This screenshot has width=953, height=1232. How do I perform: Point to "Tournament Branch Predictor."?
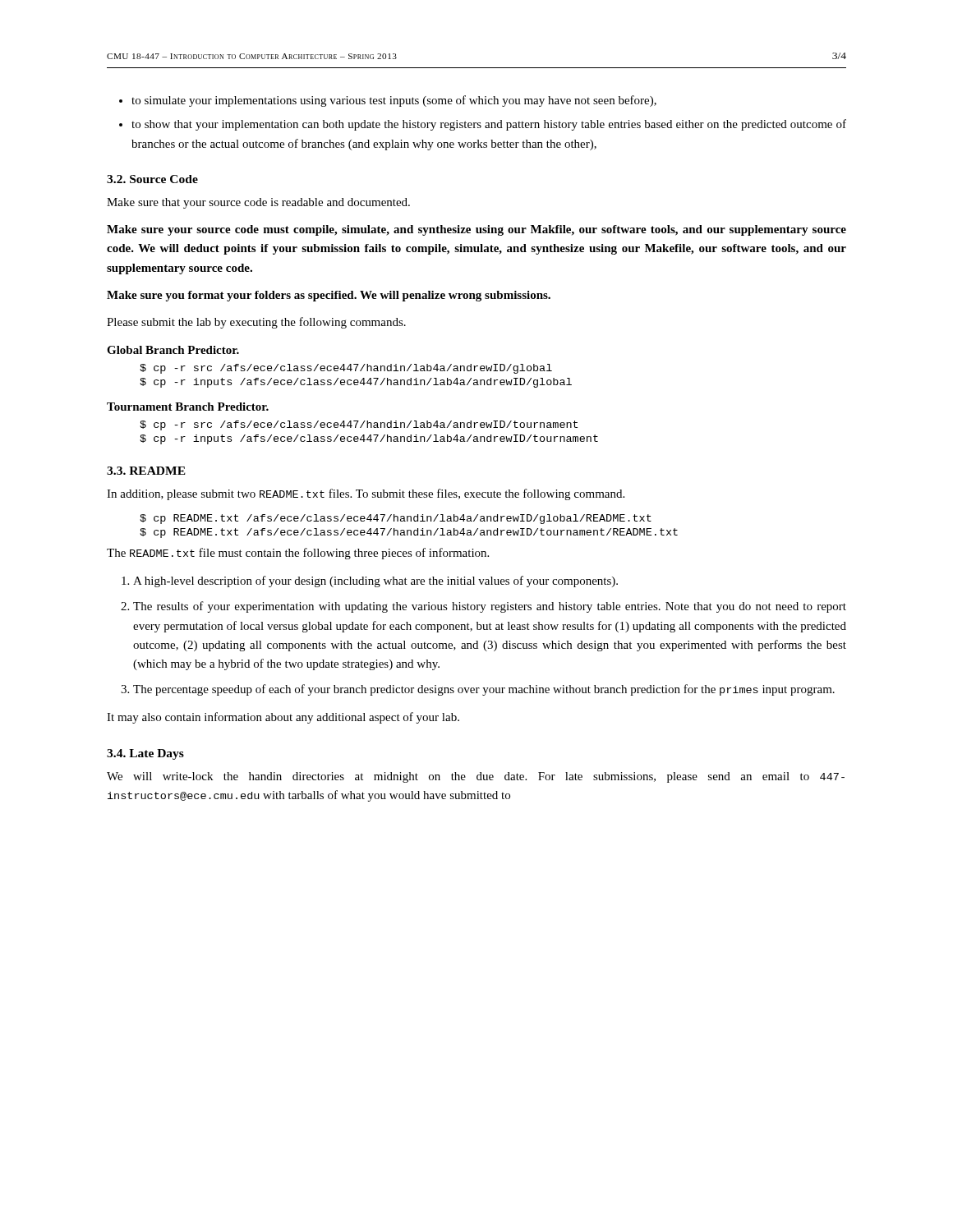click(x=188, y=407)
